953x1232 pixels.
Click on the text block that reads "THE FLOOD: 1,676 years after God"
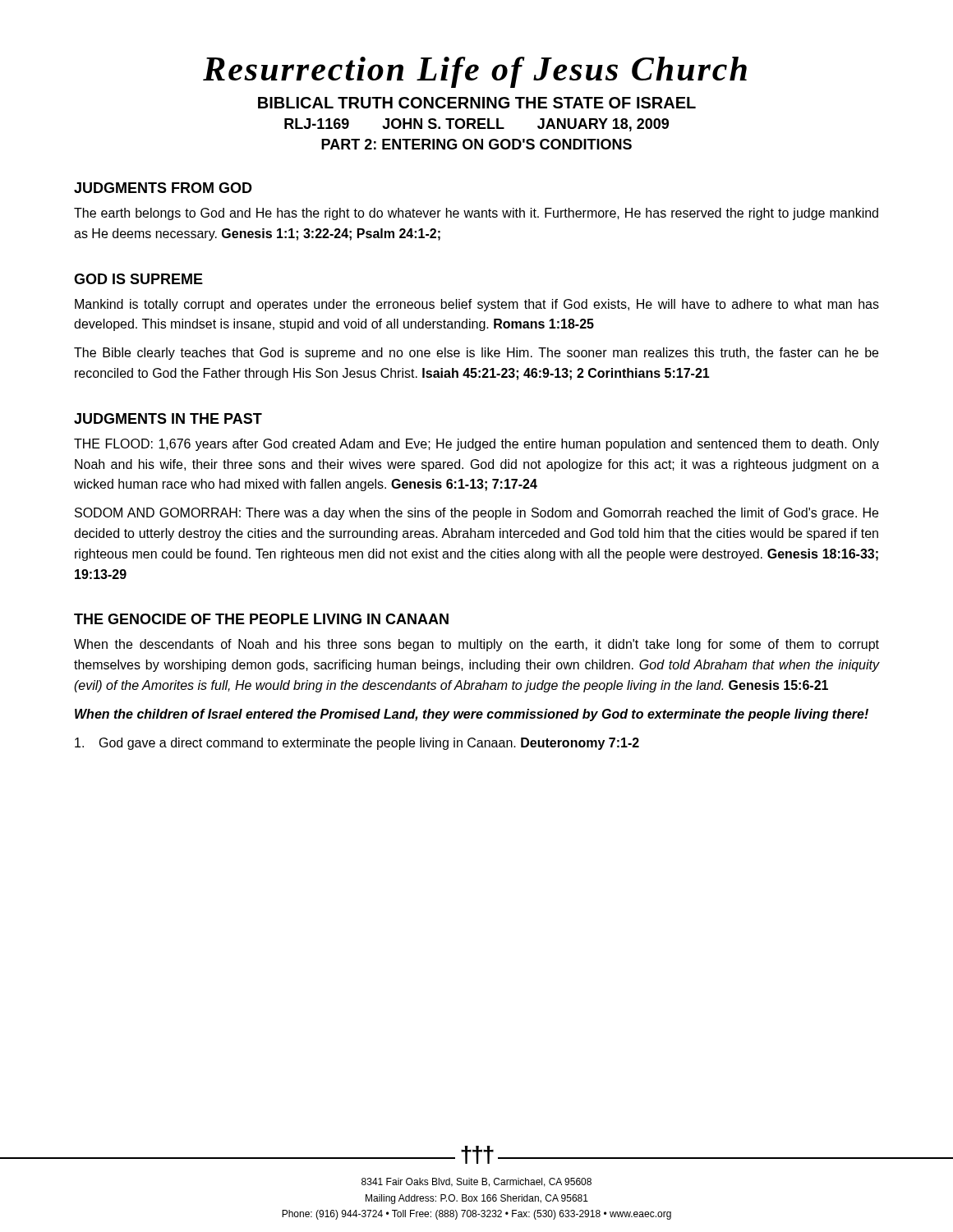pyautogui.click(x=476, y=464)
